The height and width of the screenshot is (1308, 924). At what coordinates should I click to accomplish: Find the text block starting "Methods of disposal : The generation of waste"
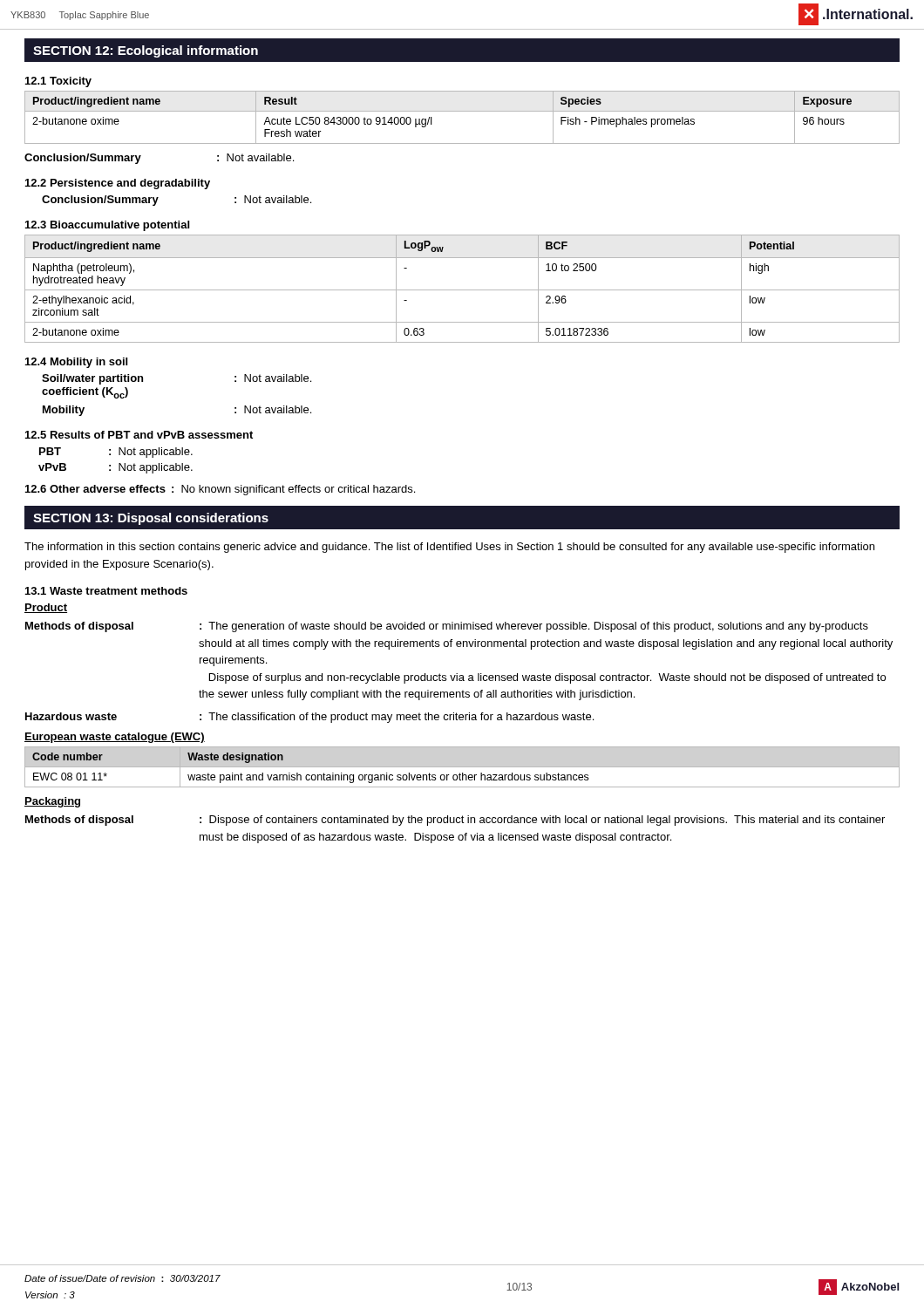(x=447, y=627)
